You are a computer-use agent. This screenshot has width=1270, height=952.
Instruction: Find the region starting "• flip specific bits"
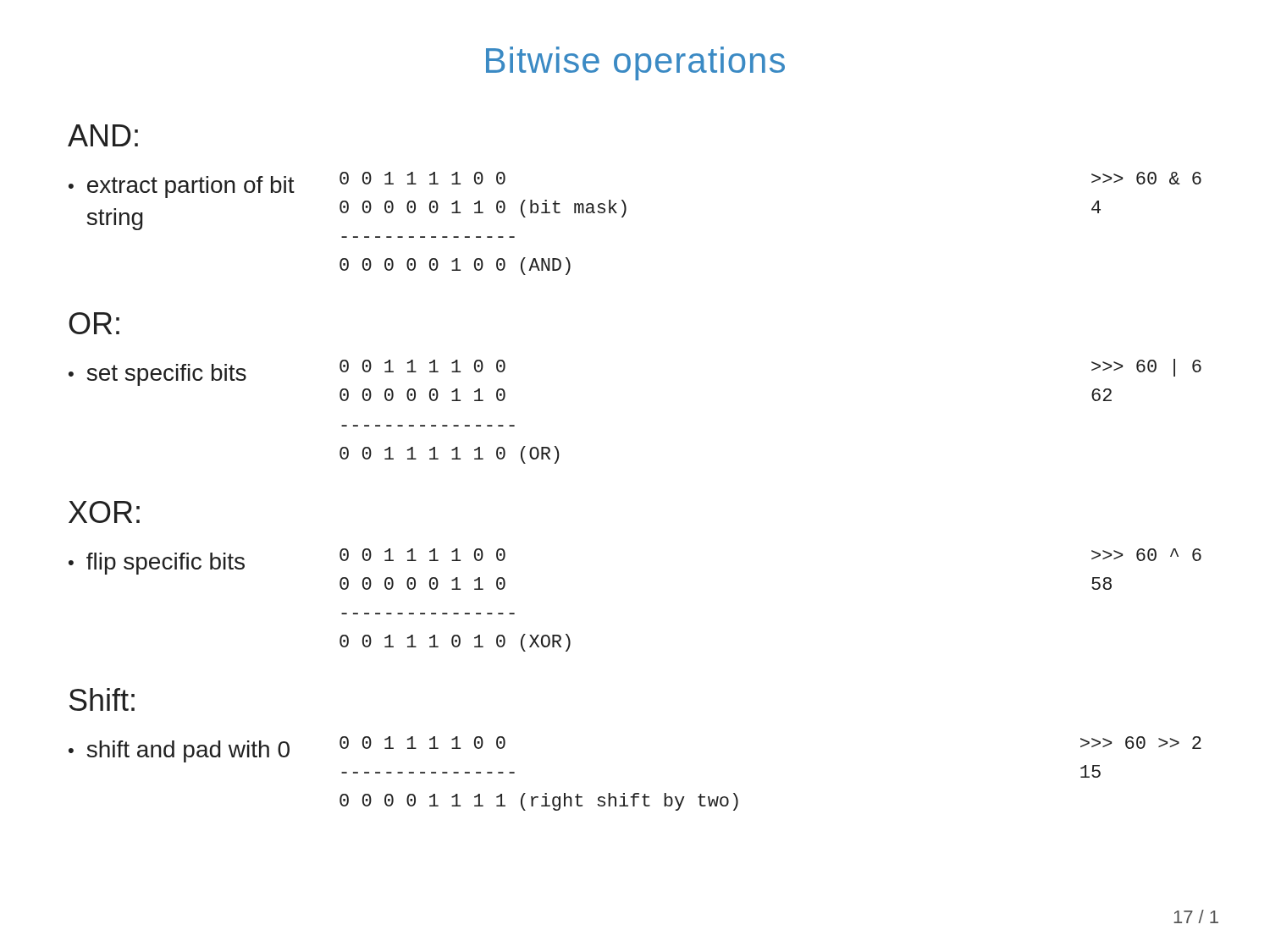(x=157, y=562)
